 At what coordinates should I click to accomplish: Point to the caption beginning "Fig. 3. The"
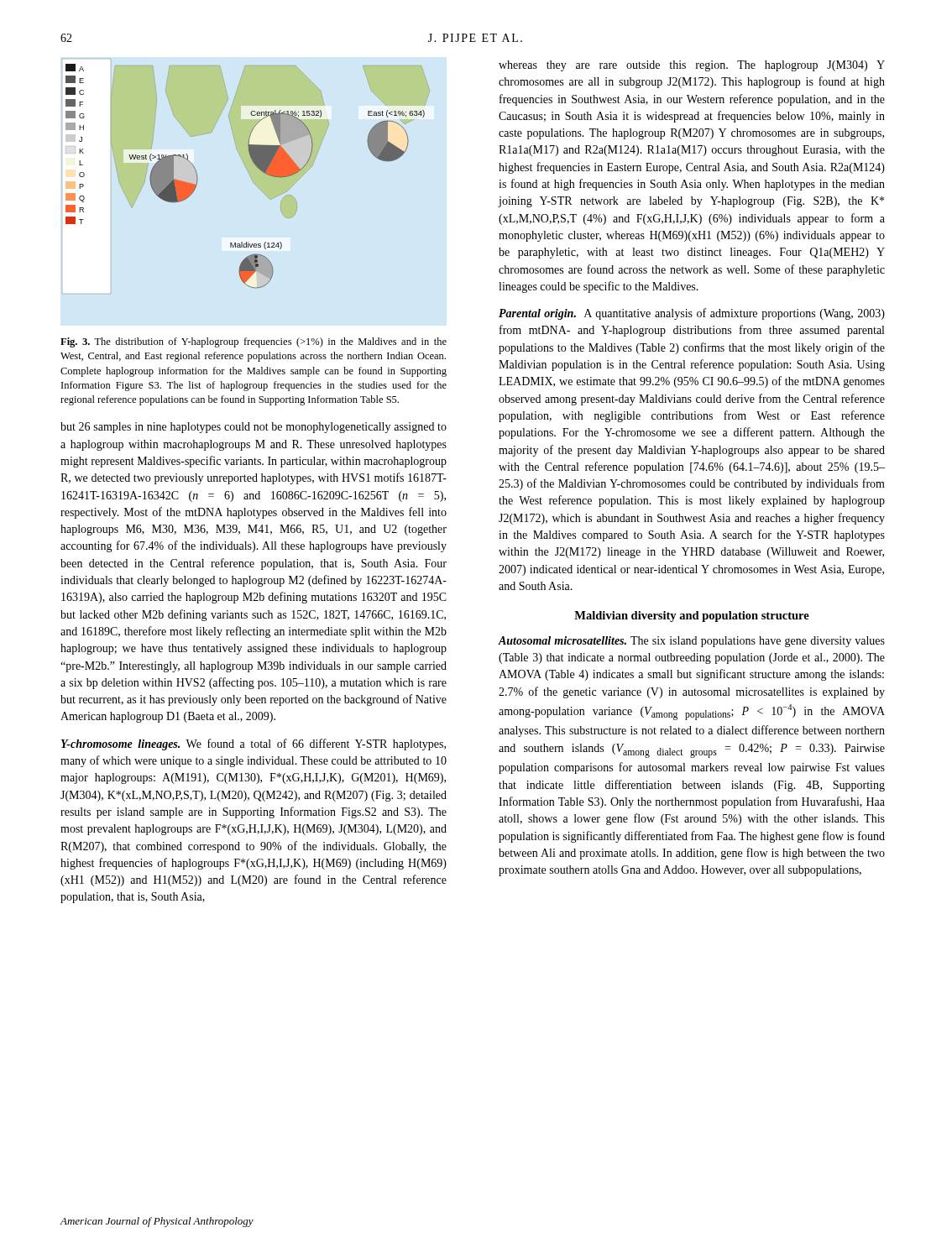pos(254,371)
